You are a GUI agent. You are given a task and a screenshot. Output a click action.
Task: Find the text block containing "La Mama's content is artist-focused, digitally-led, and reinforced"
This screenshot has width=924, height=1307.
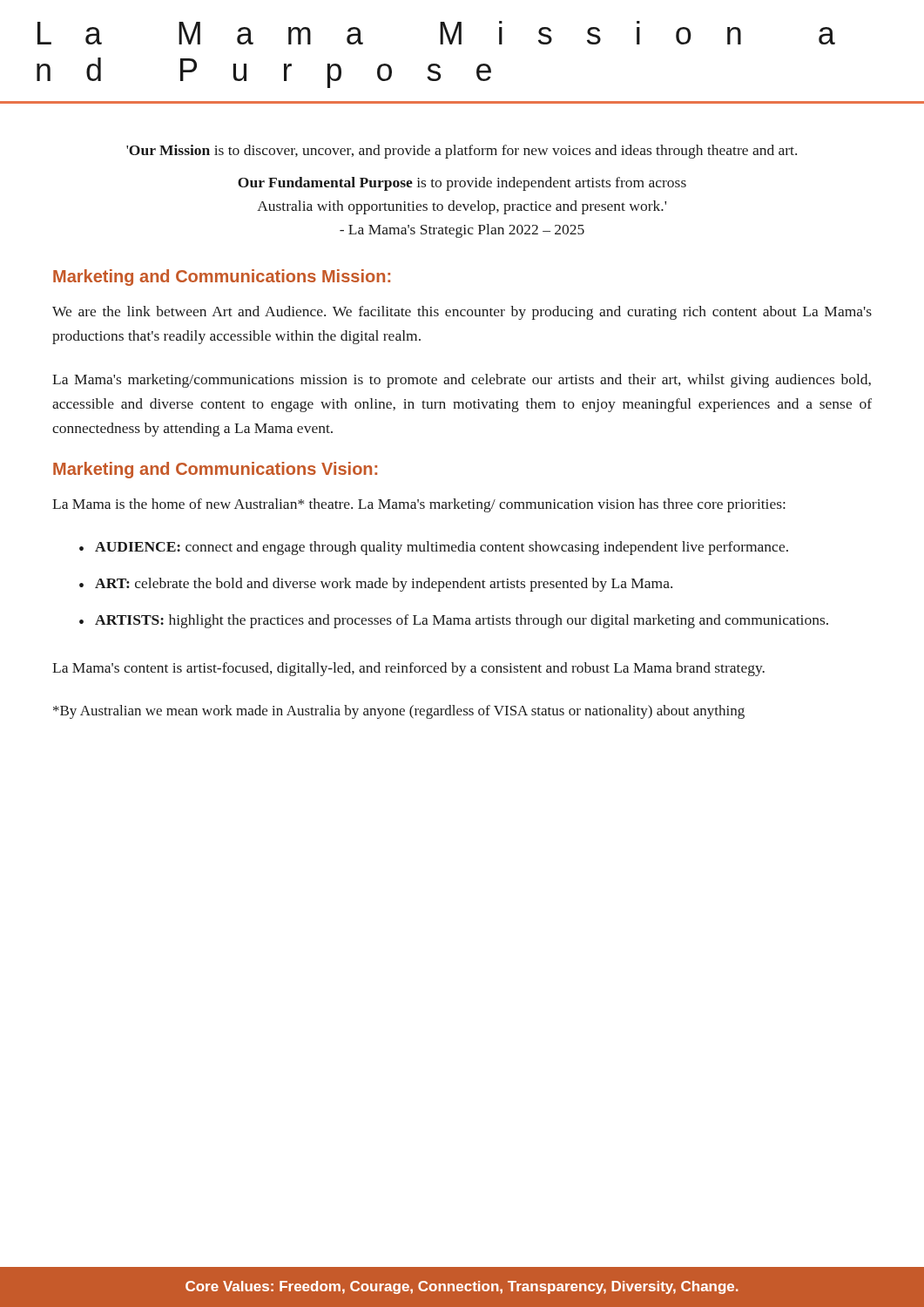(409, 667)
